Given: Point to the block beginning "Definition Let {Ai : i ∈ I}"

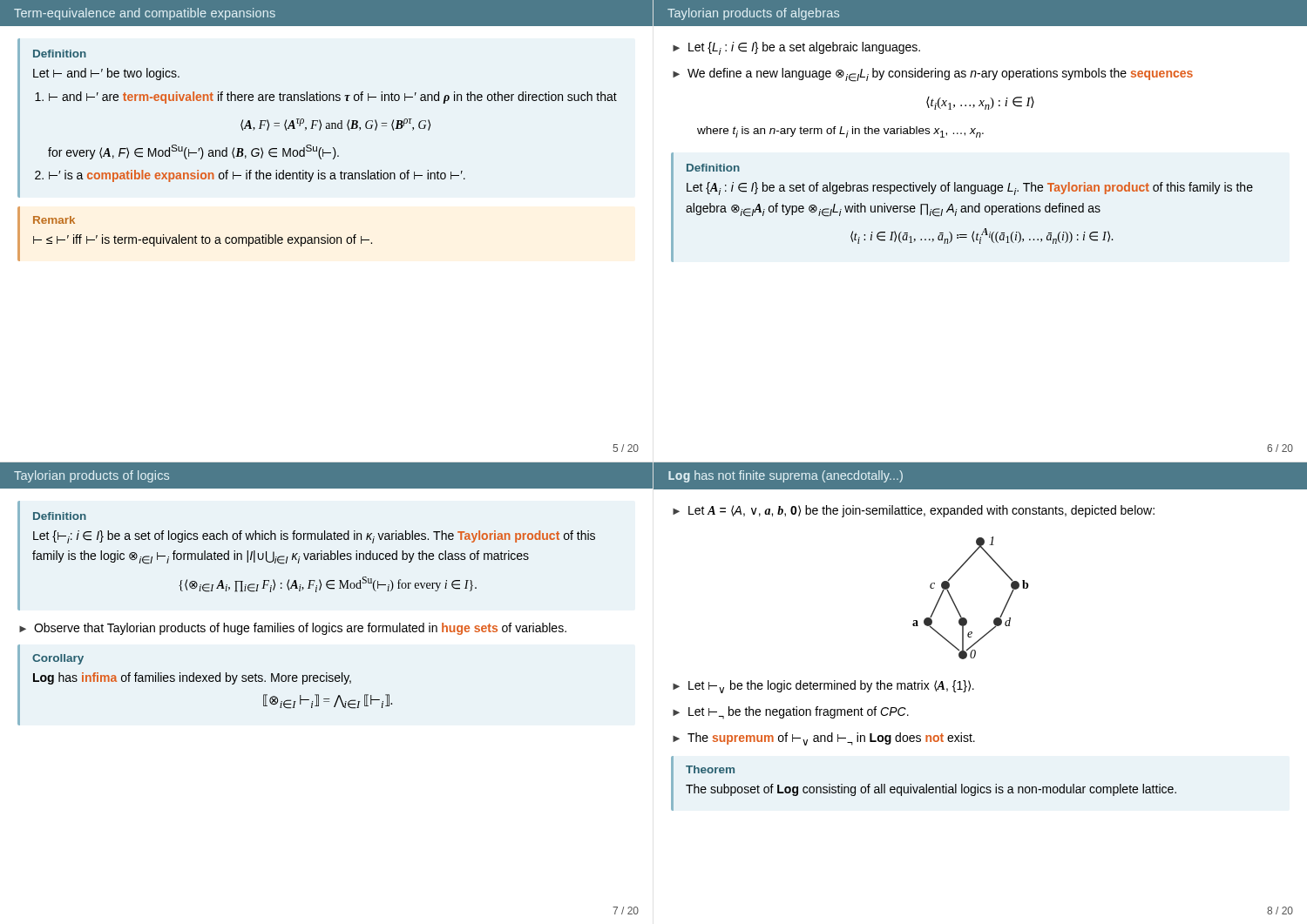Looking at the screenshot, I should point(982,204).
